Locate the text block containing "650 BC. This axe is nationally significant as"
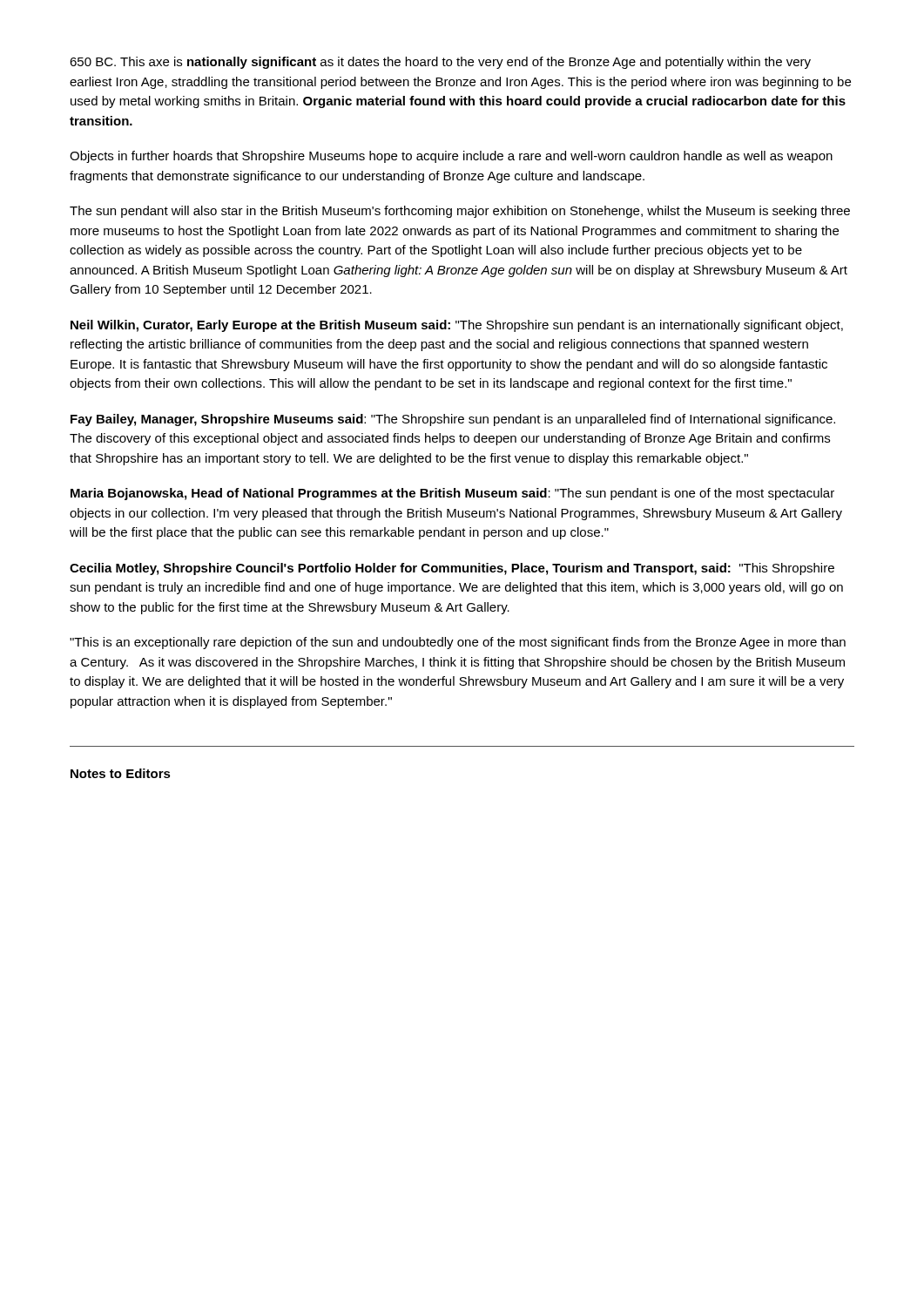 tap(461, 91)
